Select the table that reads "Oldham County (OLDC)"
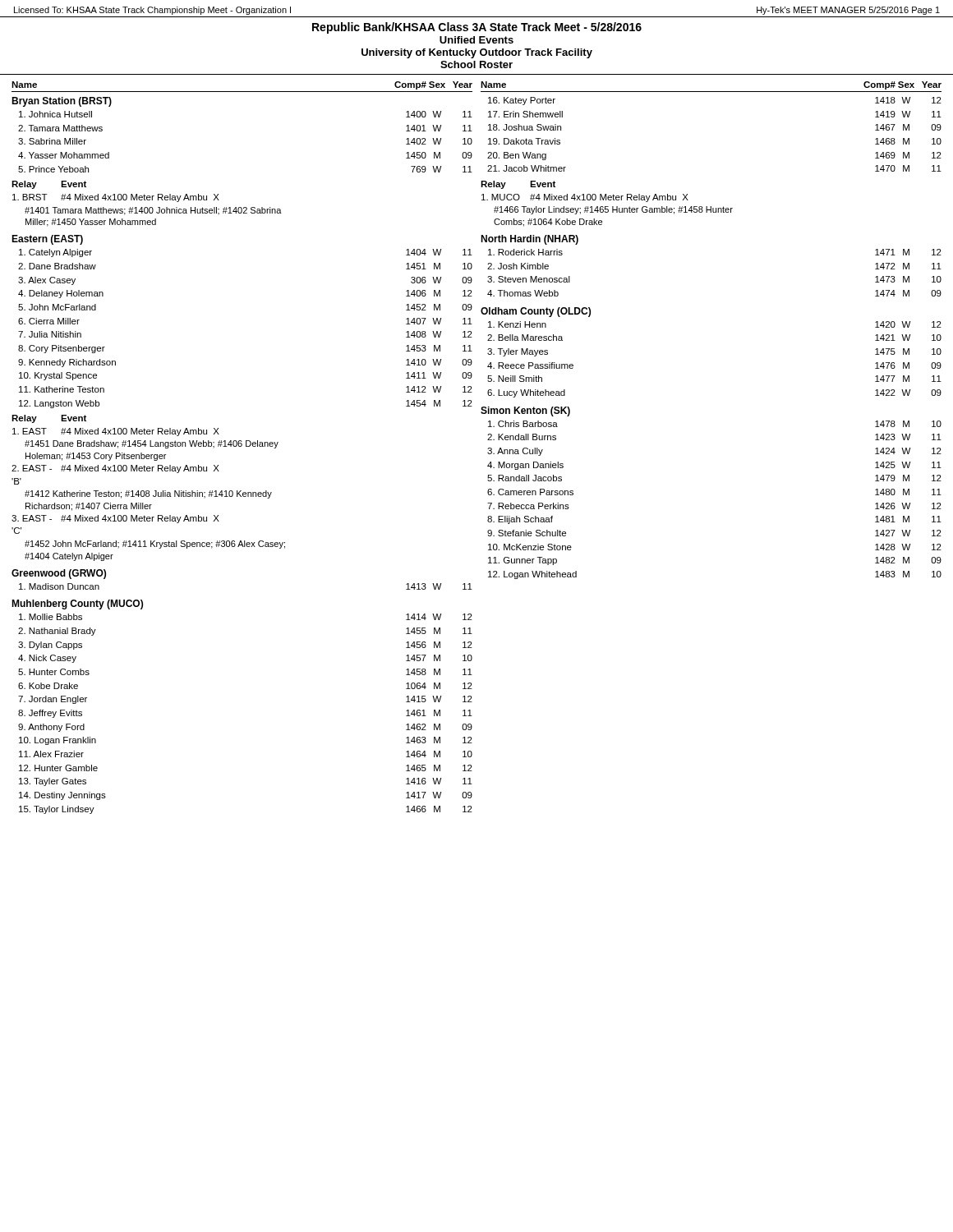Image resolution: width=953 pixels, height=1232 pixels. (711, 352)
